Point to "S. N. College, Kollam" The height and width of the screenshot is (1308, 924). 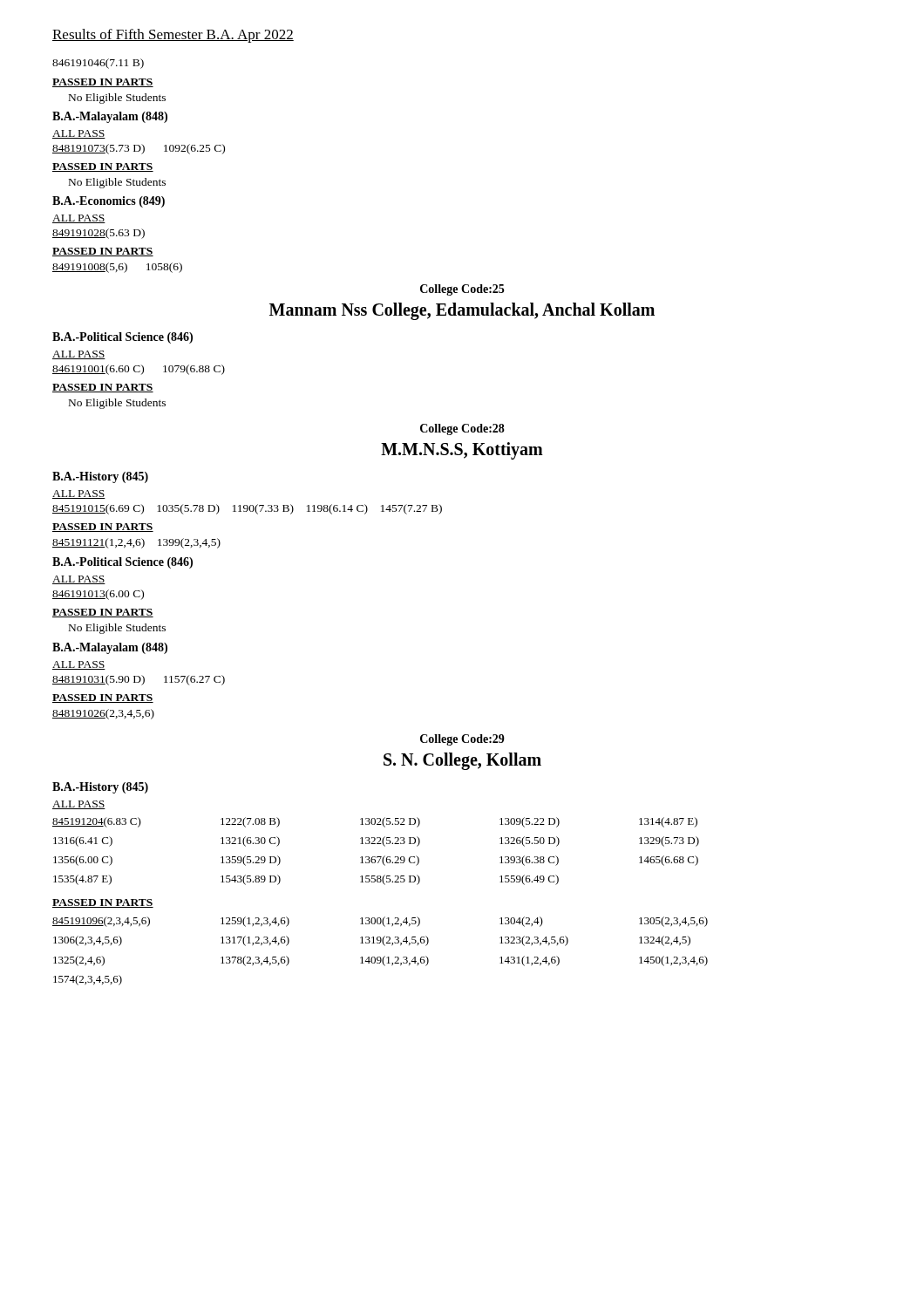coord(462,759)
